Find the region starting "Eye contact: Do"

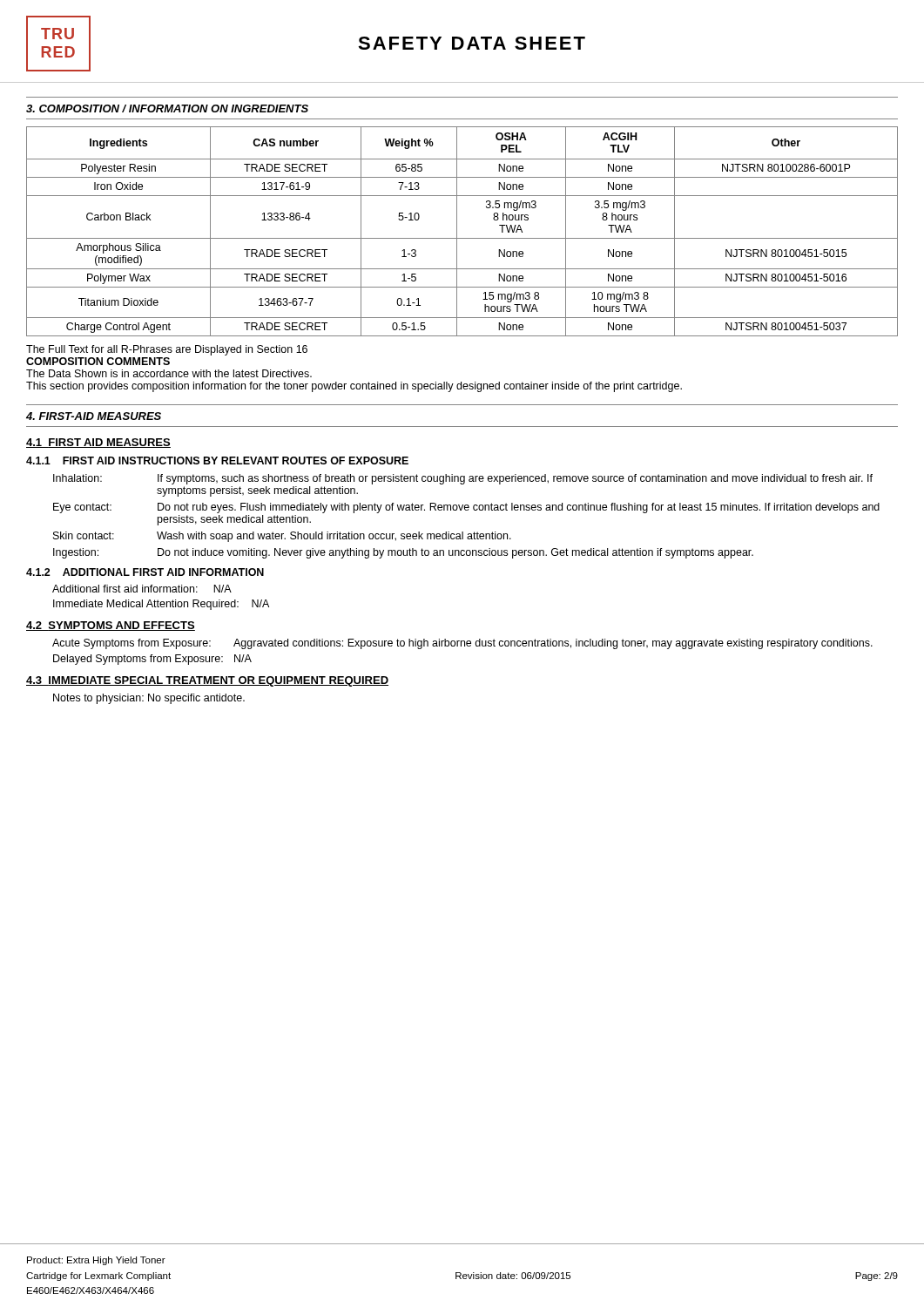point(475,513)
